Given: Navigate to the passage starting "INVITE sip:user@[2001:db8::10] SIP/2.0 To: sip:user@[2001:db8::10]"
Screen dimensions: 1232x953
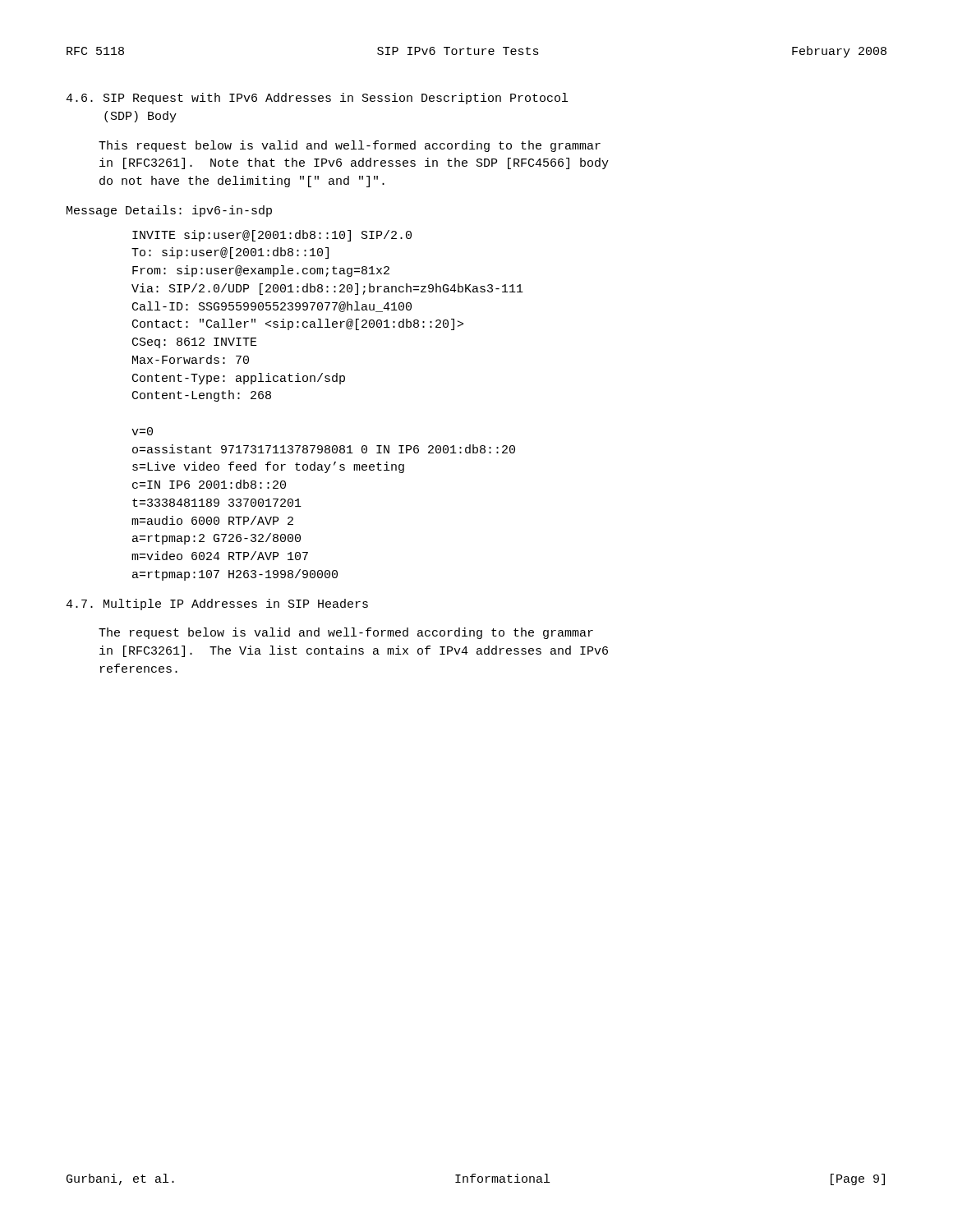Looking at the screenshot, I should pos(272,236).
